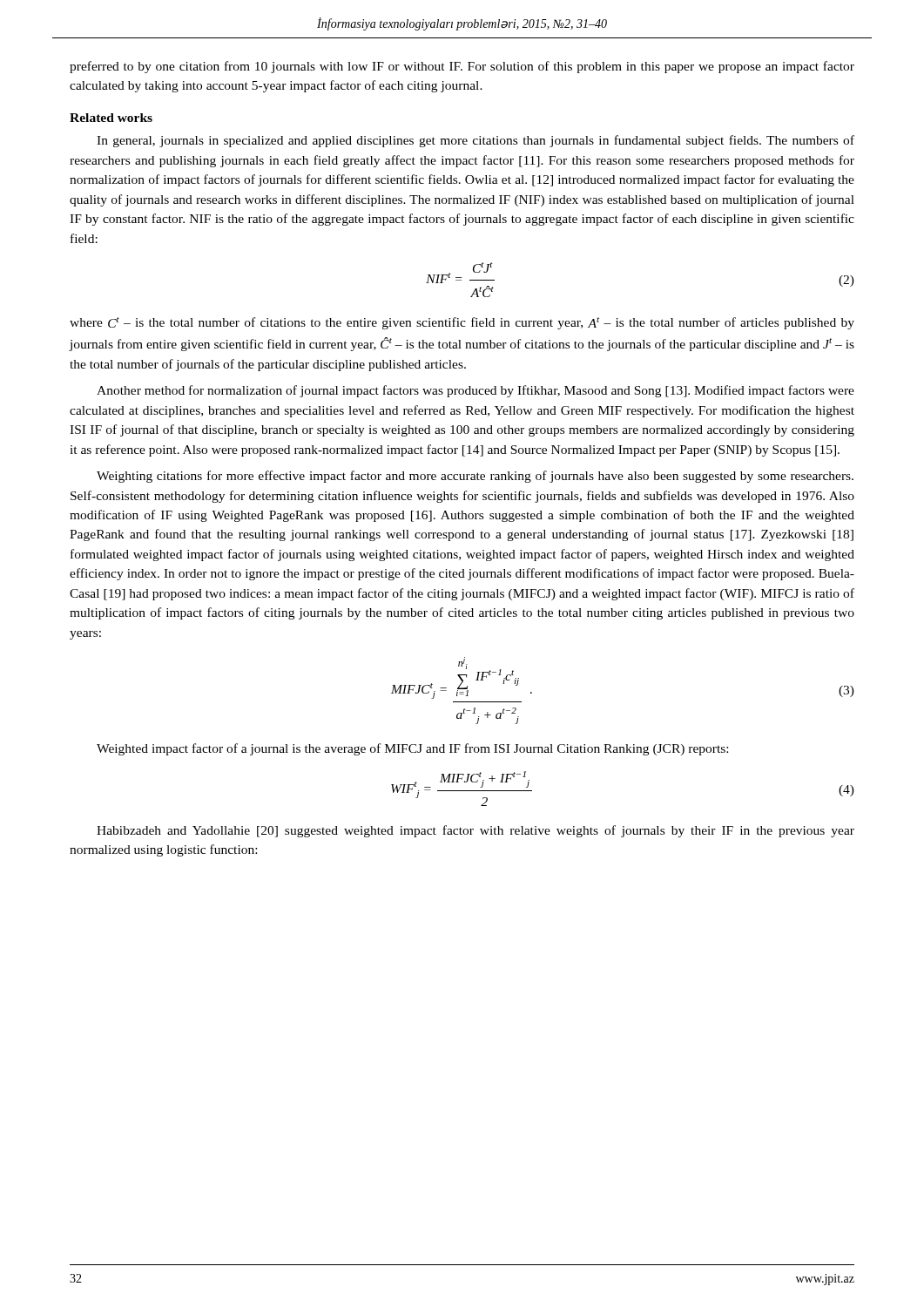Click on the text starting "NIFt = CtJt AtĈt"
This screenshot has width=924, height=1307.
(x=482, y=280)
